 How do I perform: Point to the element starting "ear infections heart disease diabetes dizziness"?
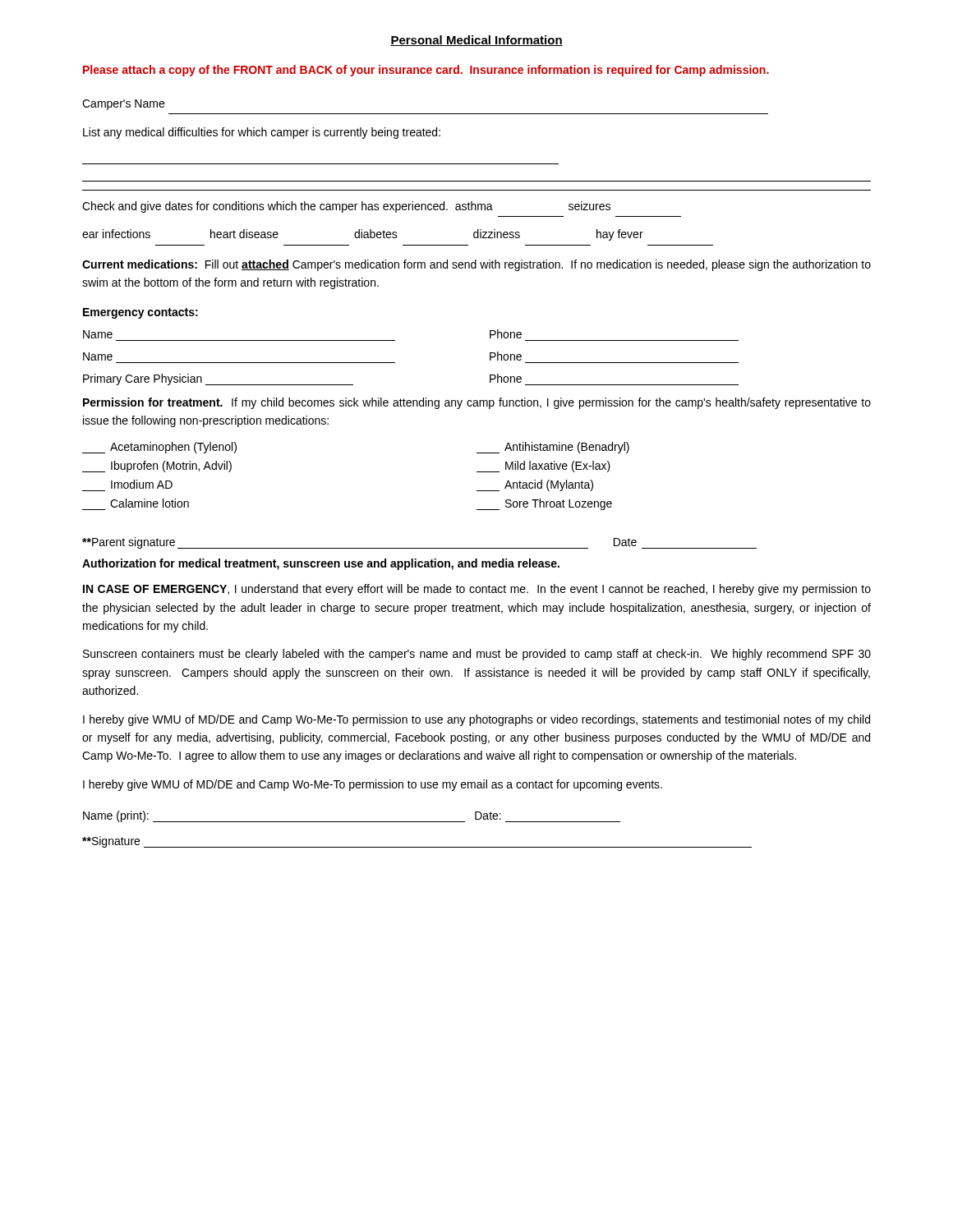click(398, 237)
